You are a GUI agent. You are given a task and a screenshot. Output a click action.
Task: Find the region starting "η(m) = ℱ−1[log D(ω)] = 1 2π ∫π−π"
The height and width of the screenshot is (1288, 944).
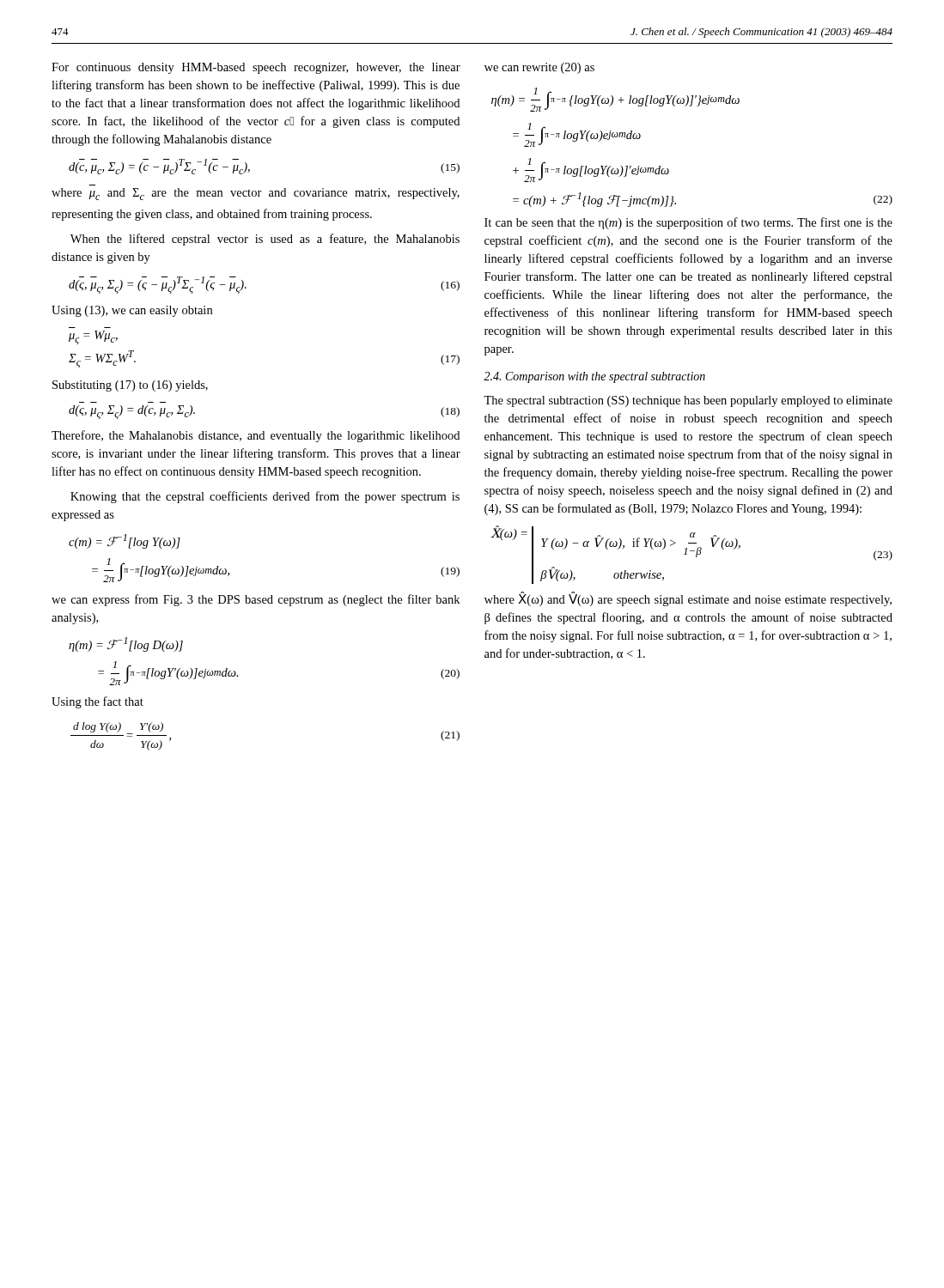126,644
